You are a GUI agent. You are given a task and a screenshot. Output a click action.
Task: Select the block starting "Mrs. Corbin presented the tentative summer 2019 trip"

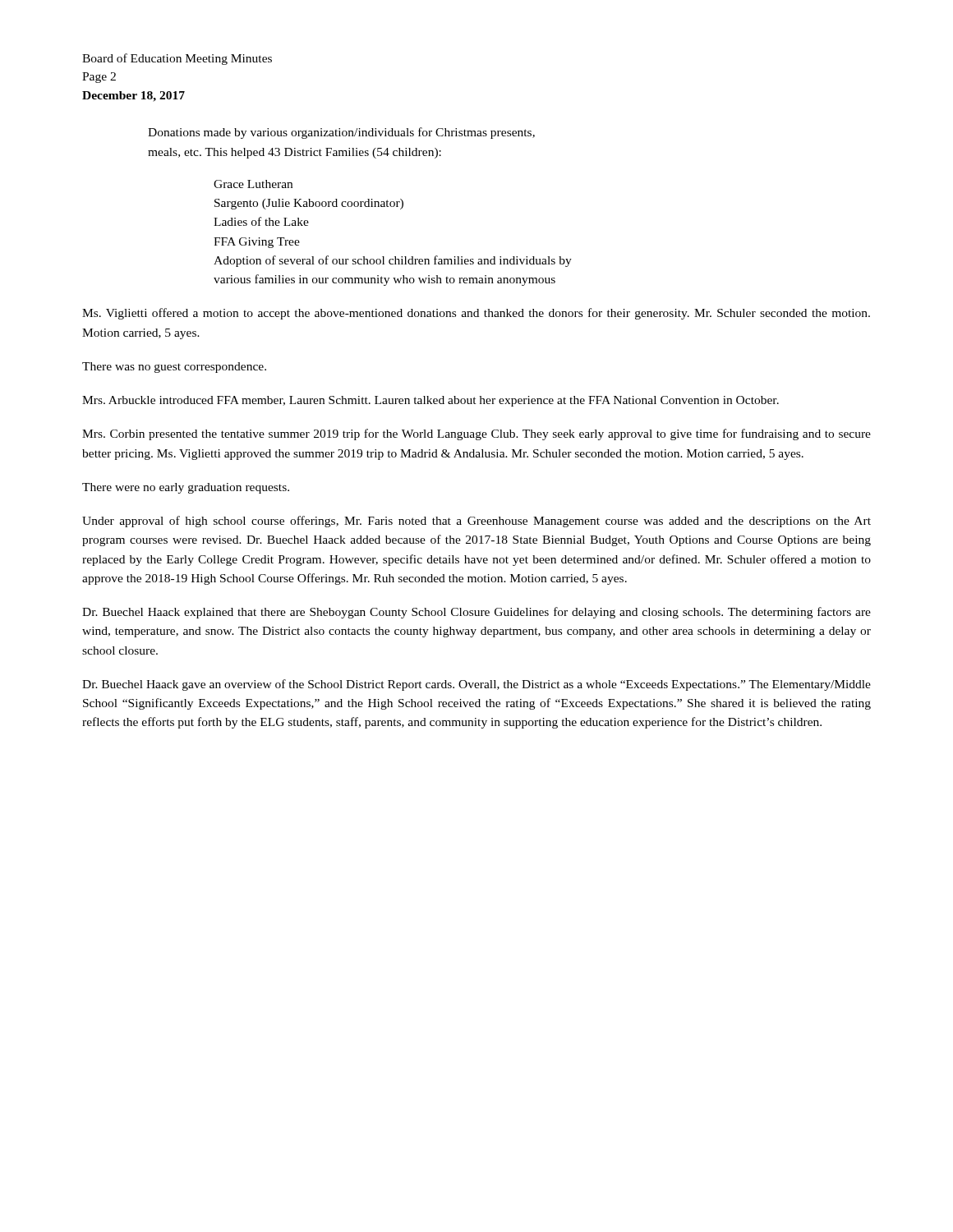click(x=476, y=443)
